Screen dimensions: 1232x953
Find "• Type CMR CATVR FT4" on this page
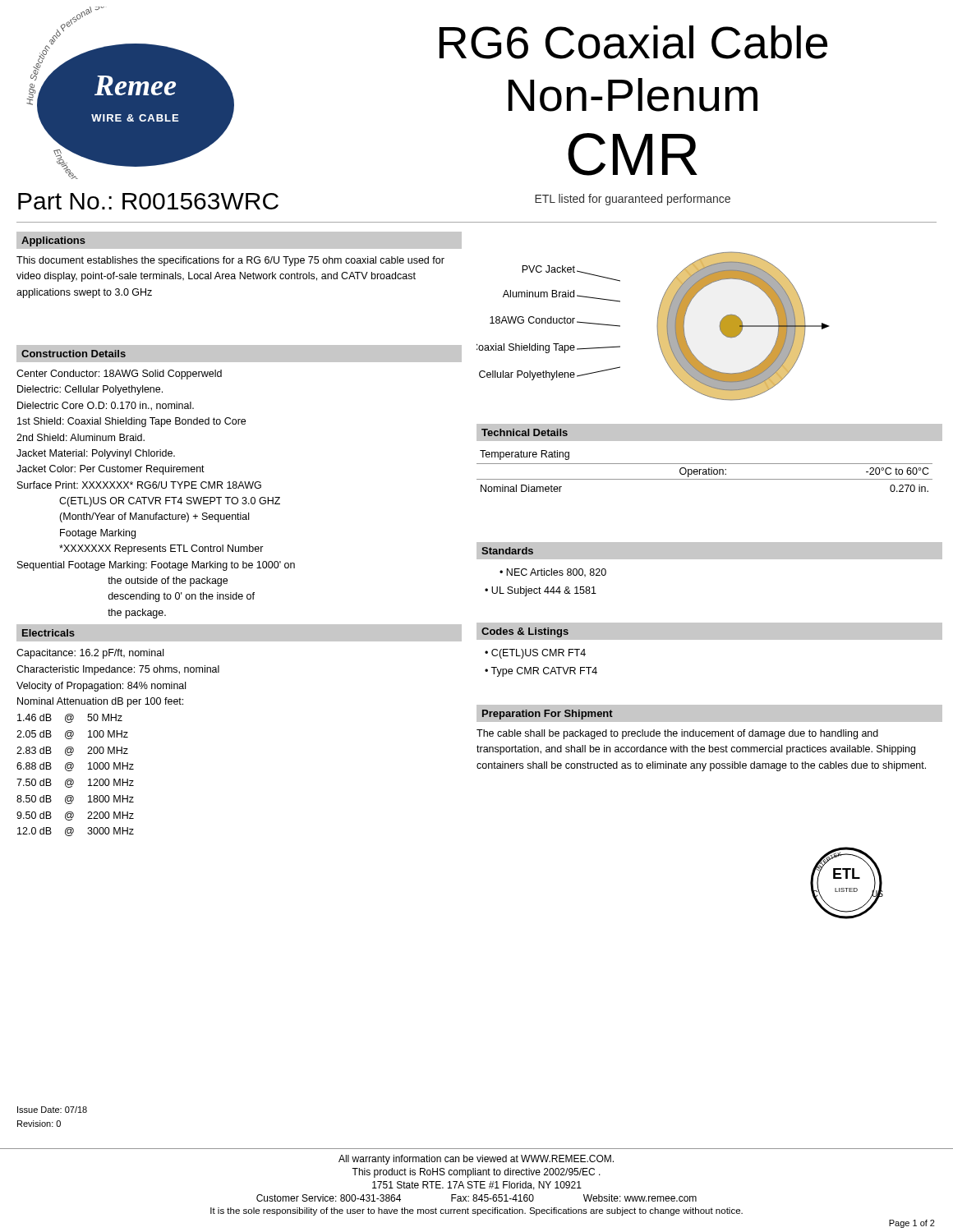tap(541, 671)
